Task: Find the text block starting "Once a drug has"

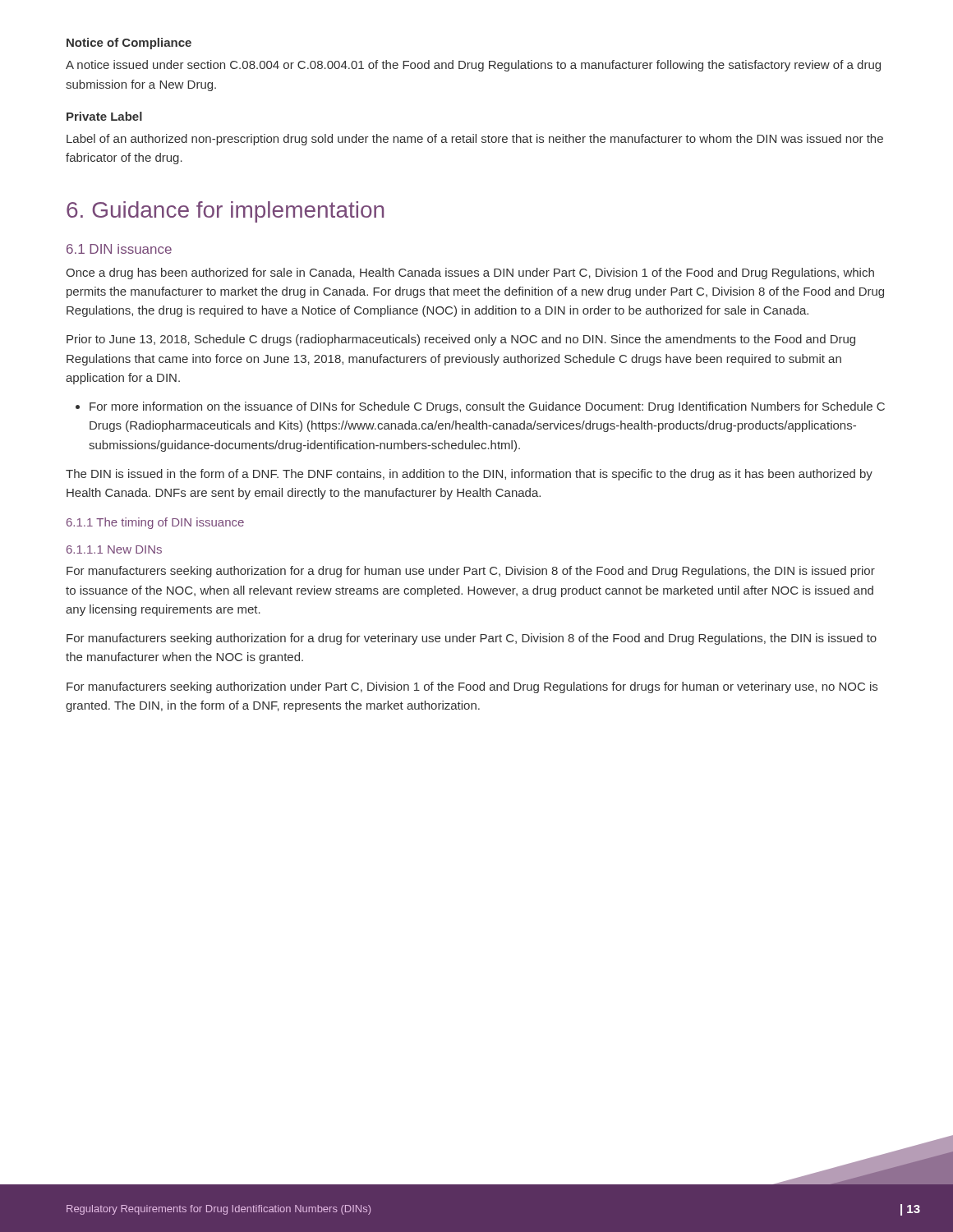Action: pos(476,291)
